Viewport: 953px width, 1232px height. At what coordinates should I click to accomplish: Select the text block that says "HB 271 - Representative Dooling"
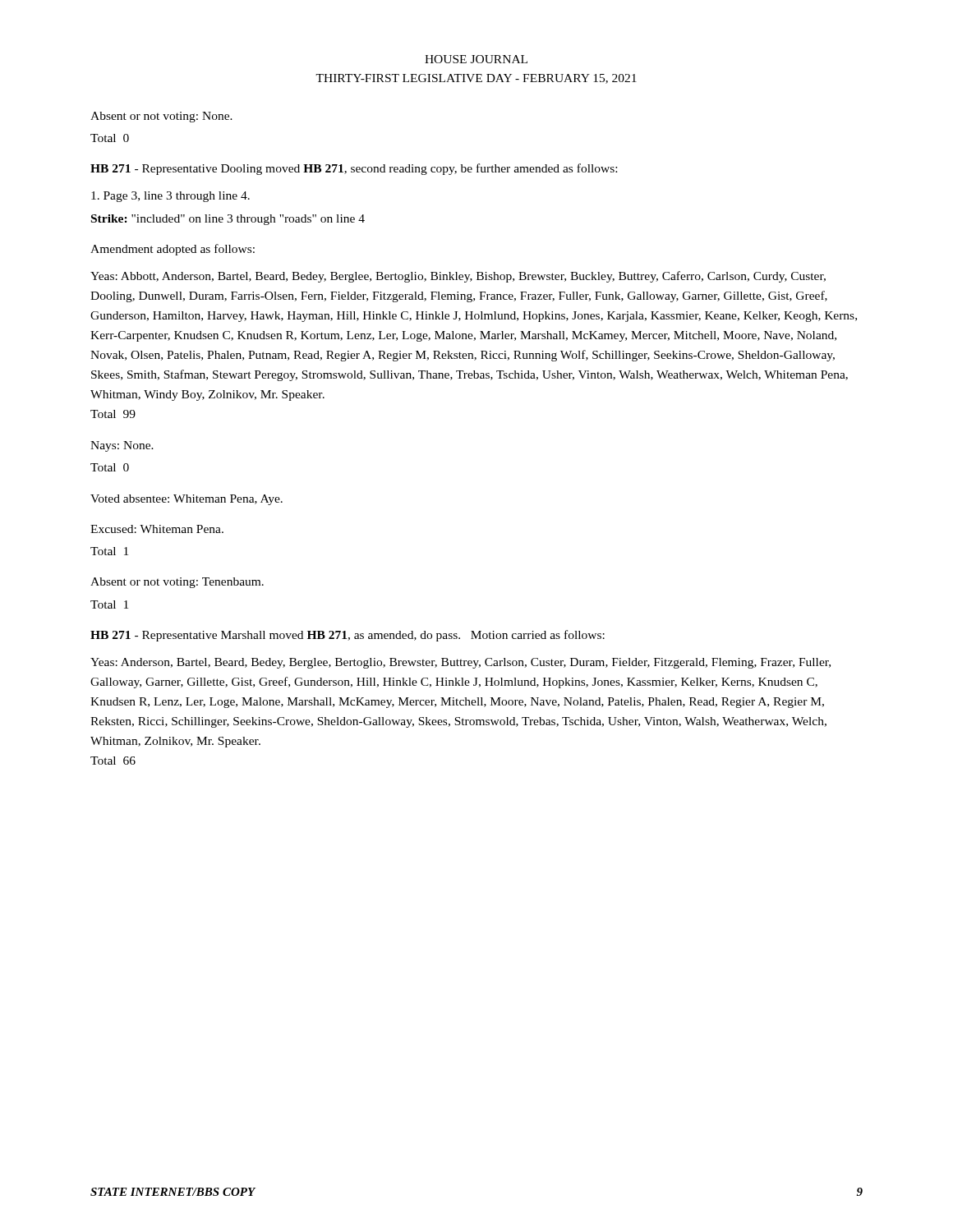pyautogui.click(x=476, y=168)
